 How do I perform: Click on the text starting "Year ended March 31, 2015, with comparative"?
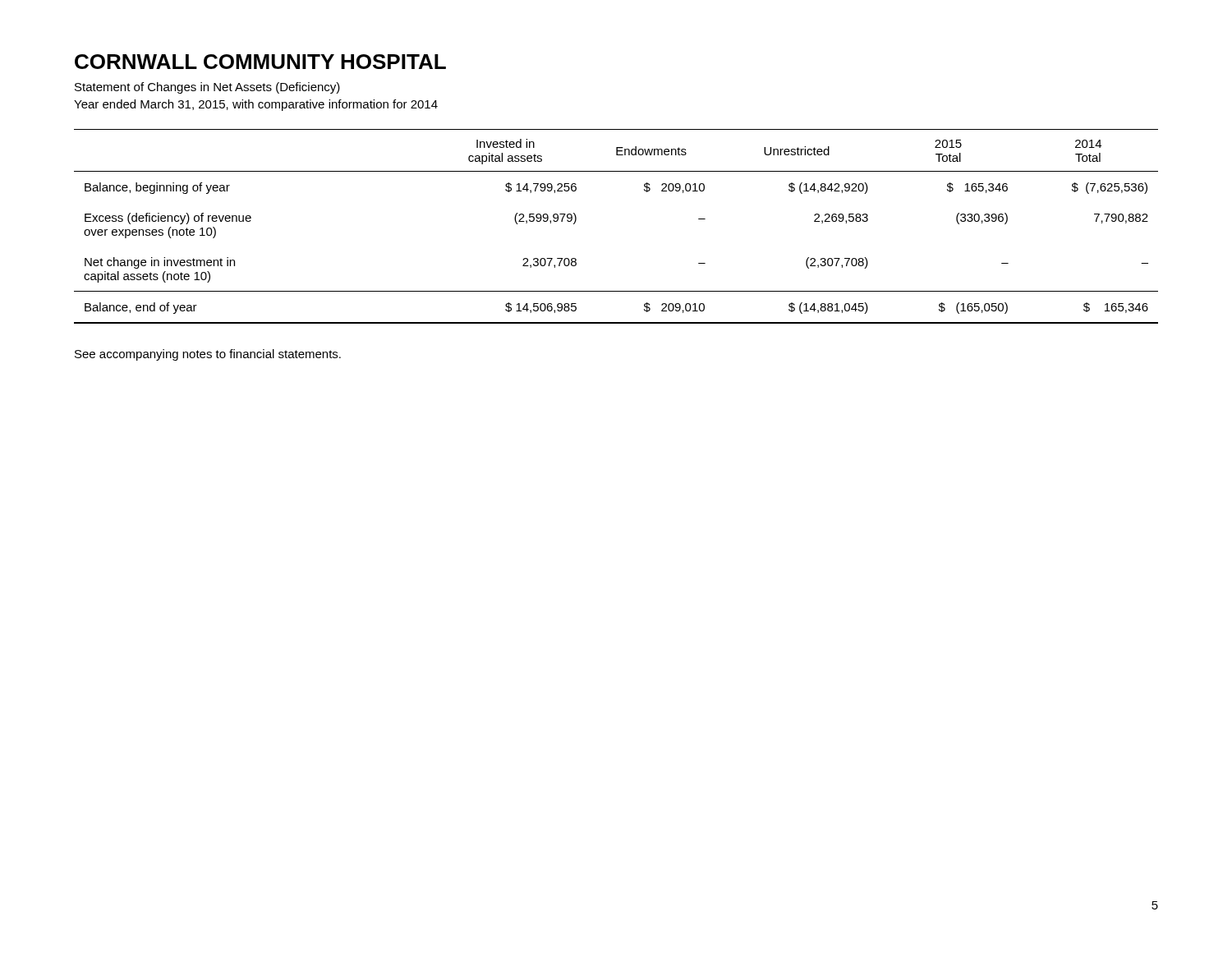click(x=256, y=104)
